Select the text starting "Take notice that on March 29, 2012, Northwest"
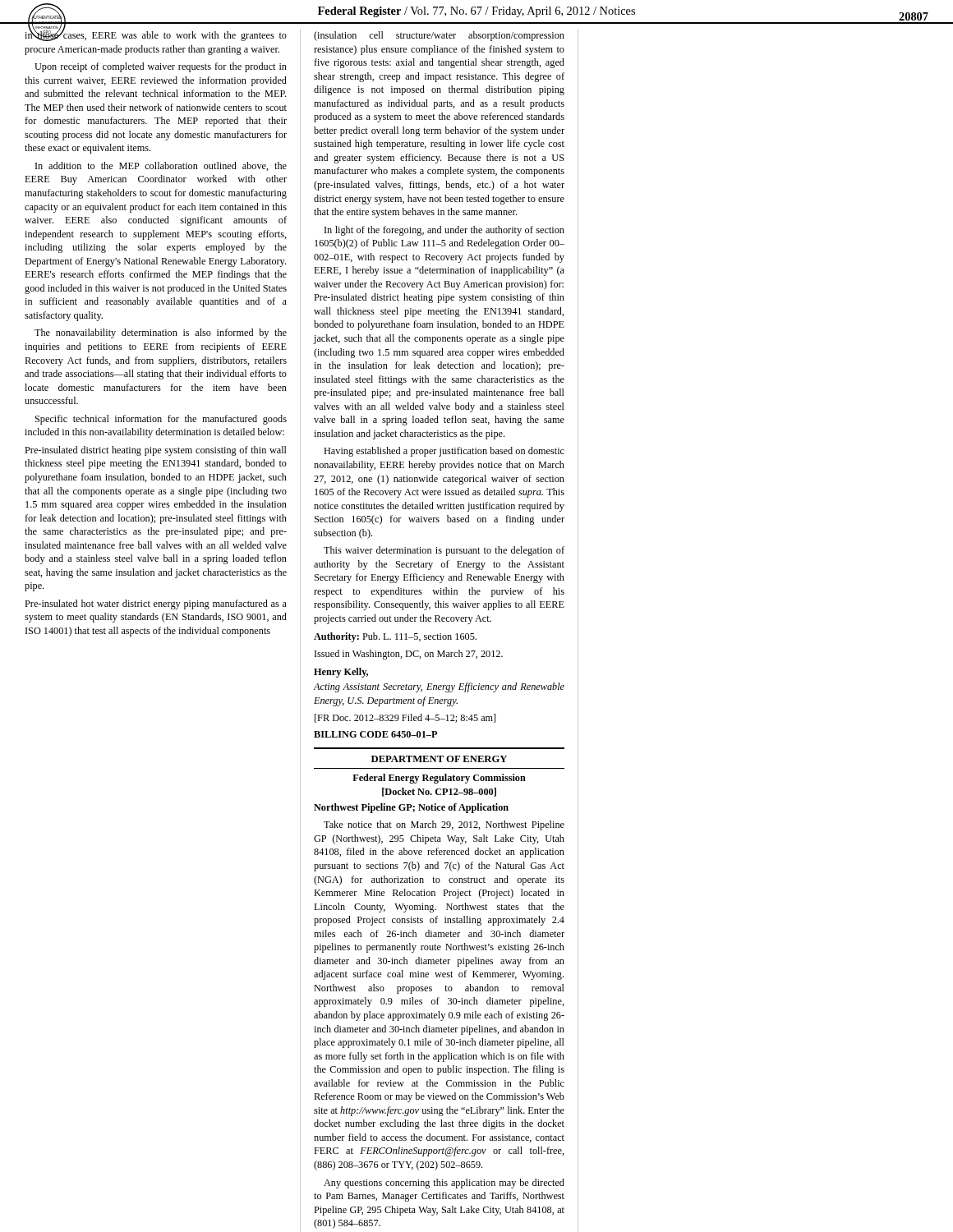 (439, 1025)
